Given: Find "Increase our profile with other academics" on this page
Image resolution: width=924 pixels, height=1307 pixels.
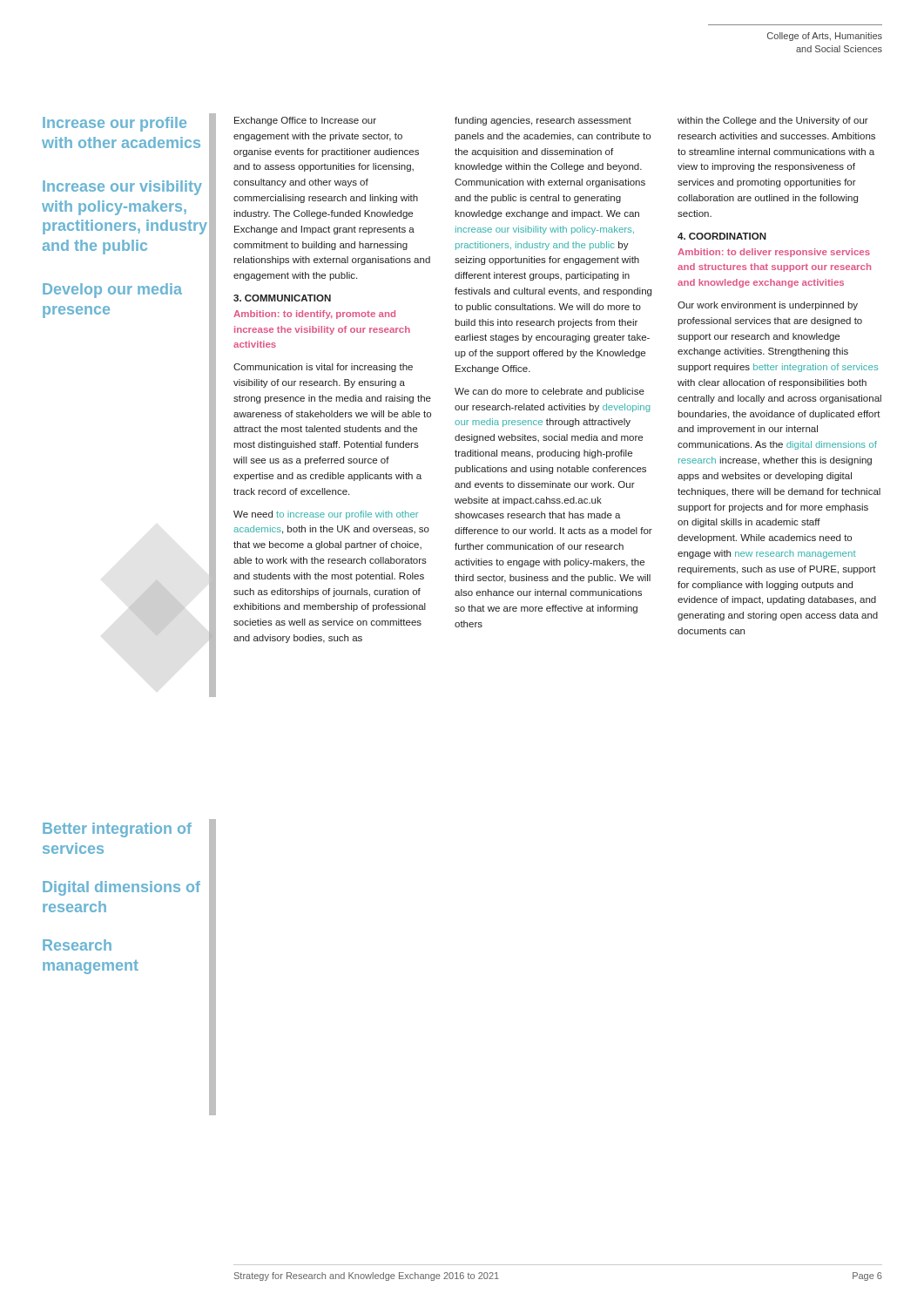Looking at the screenshot, I should [122, 133].
